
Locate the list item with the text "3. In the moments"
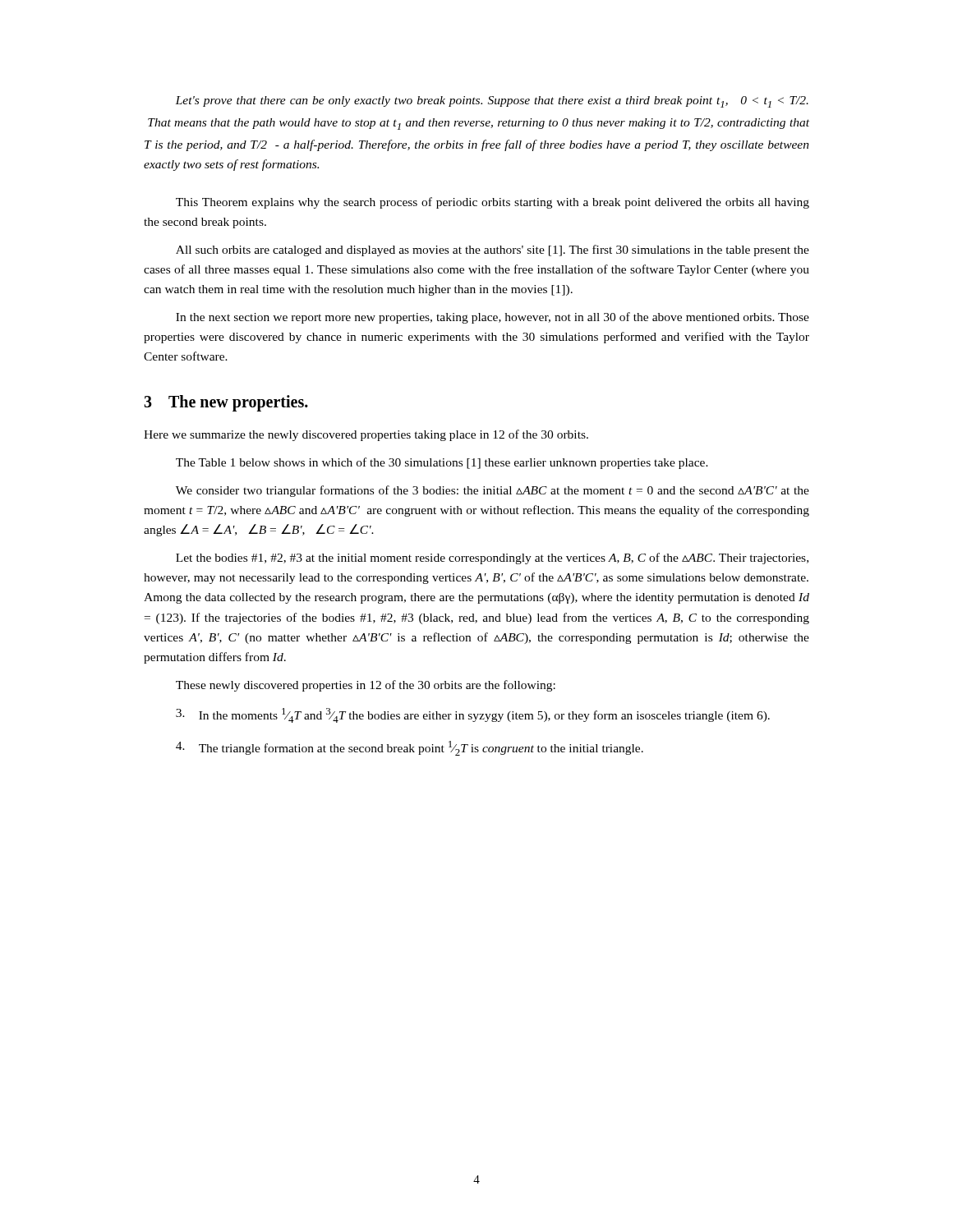[x=492, y=715]
